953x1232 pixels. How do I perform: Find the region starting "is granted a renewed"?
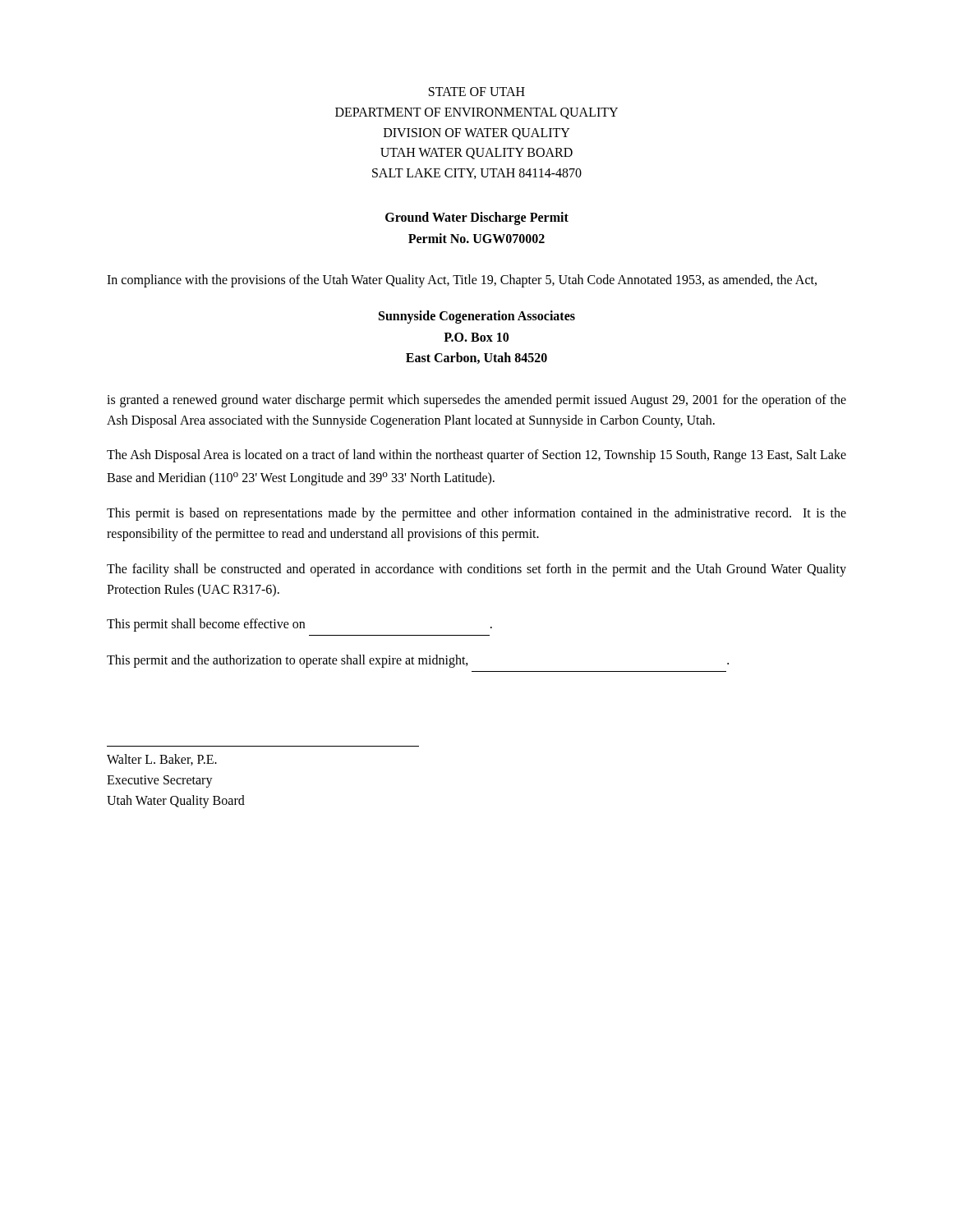point(476,410)
